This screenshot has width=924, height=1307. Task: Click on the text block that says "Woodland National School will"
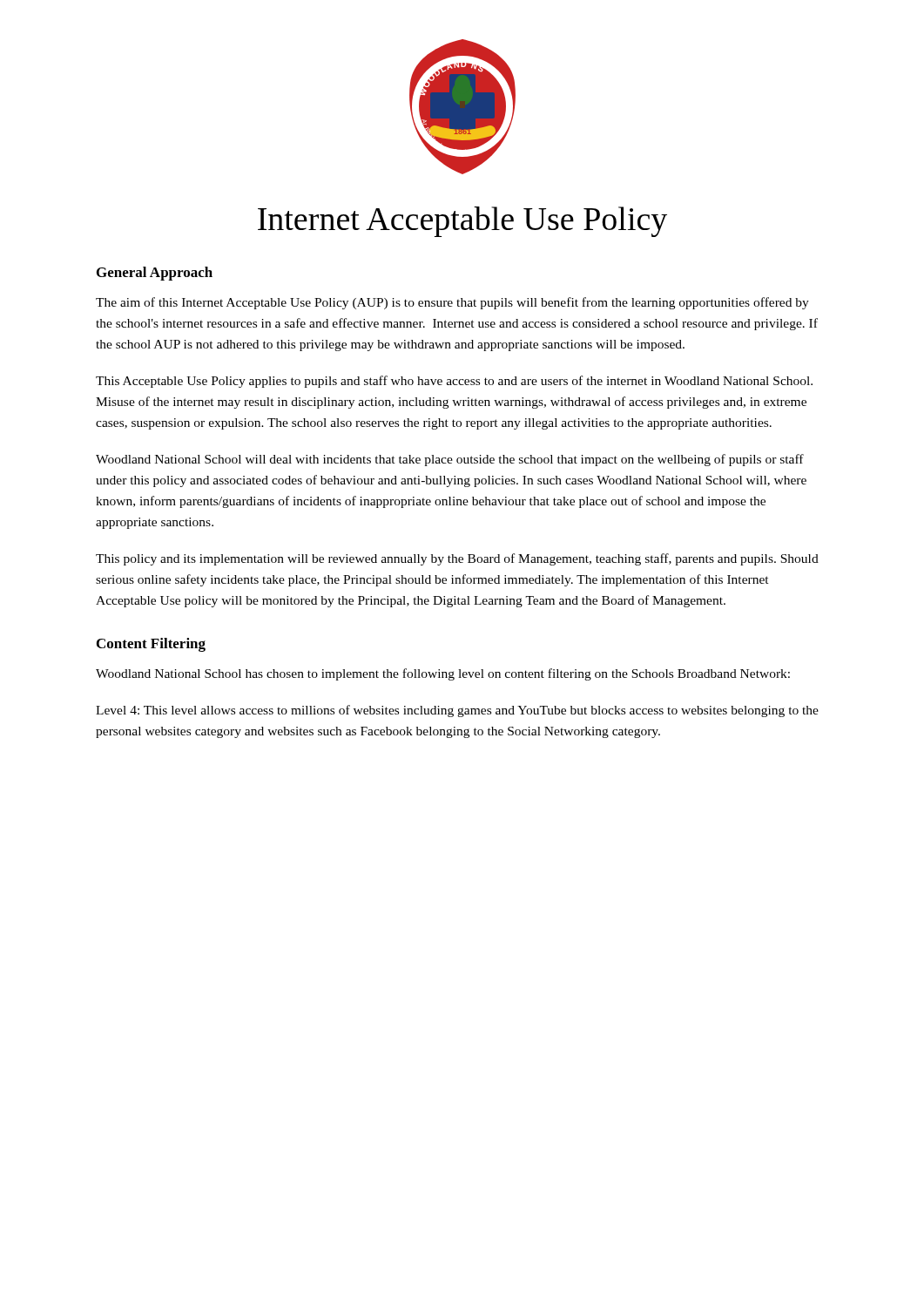(x=451, y=490)
